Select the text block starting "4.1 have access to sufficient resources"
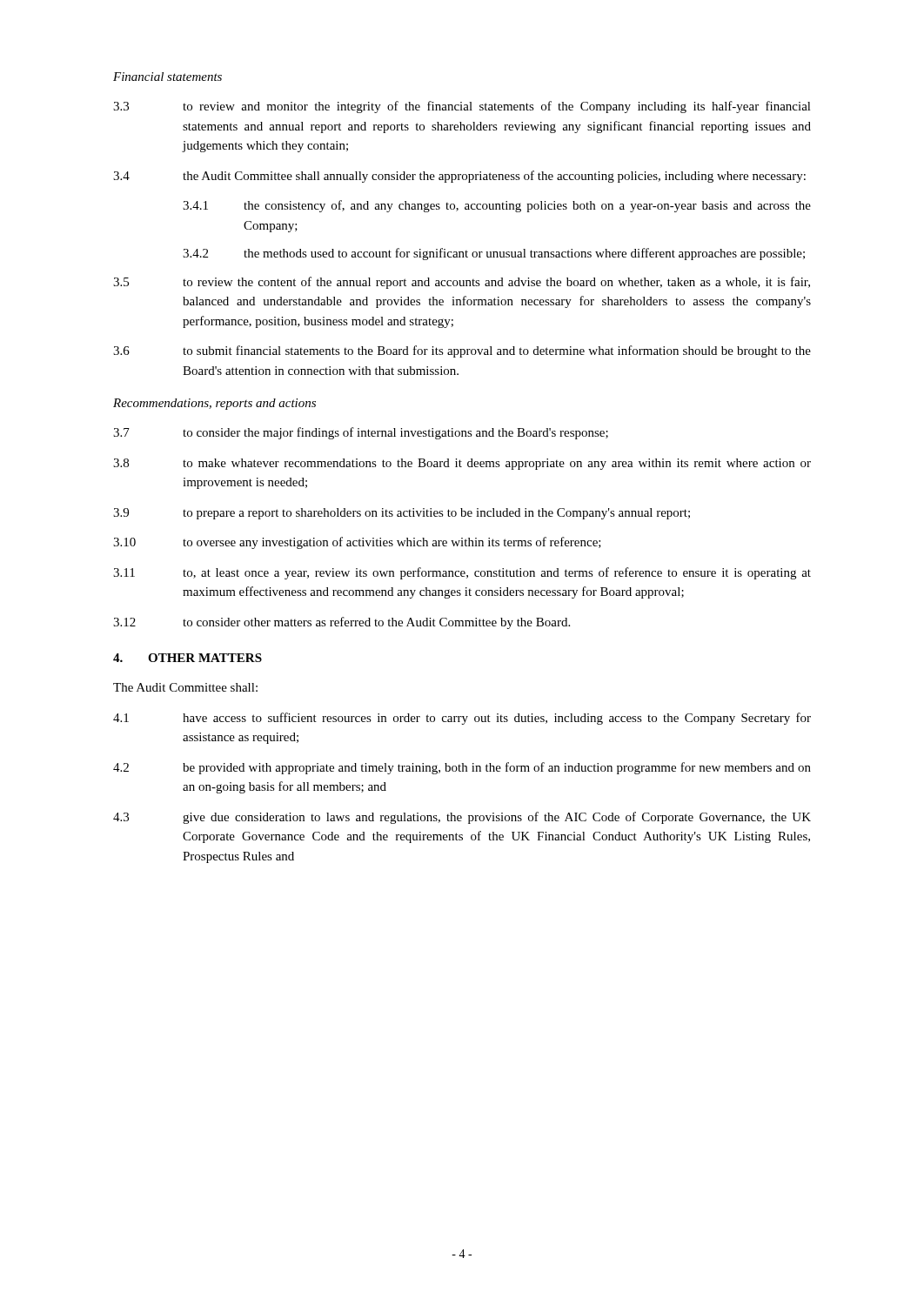This screenshot has height=1305, width=924. [x=462, y=727]
